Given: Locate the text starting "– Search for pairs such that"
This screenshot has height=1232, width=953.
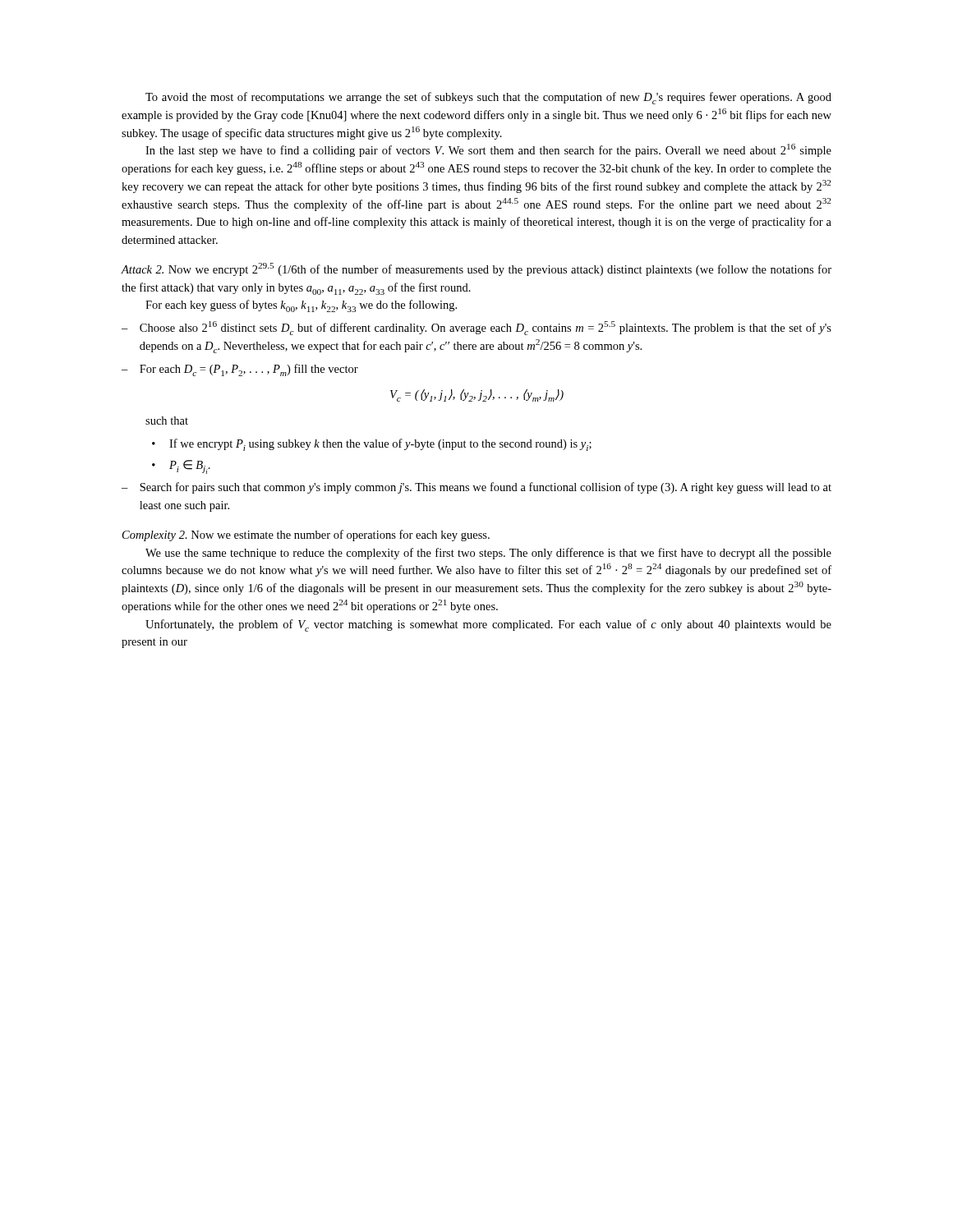Looking at the screenshot, I should click(476, 497).
